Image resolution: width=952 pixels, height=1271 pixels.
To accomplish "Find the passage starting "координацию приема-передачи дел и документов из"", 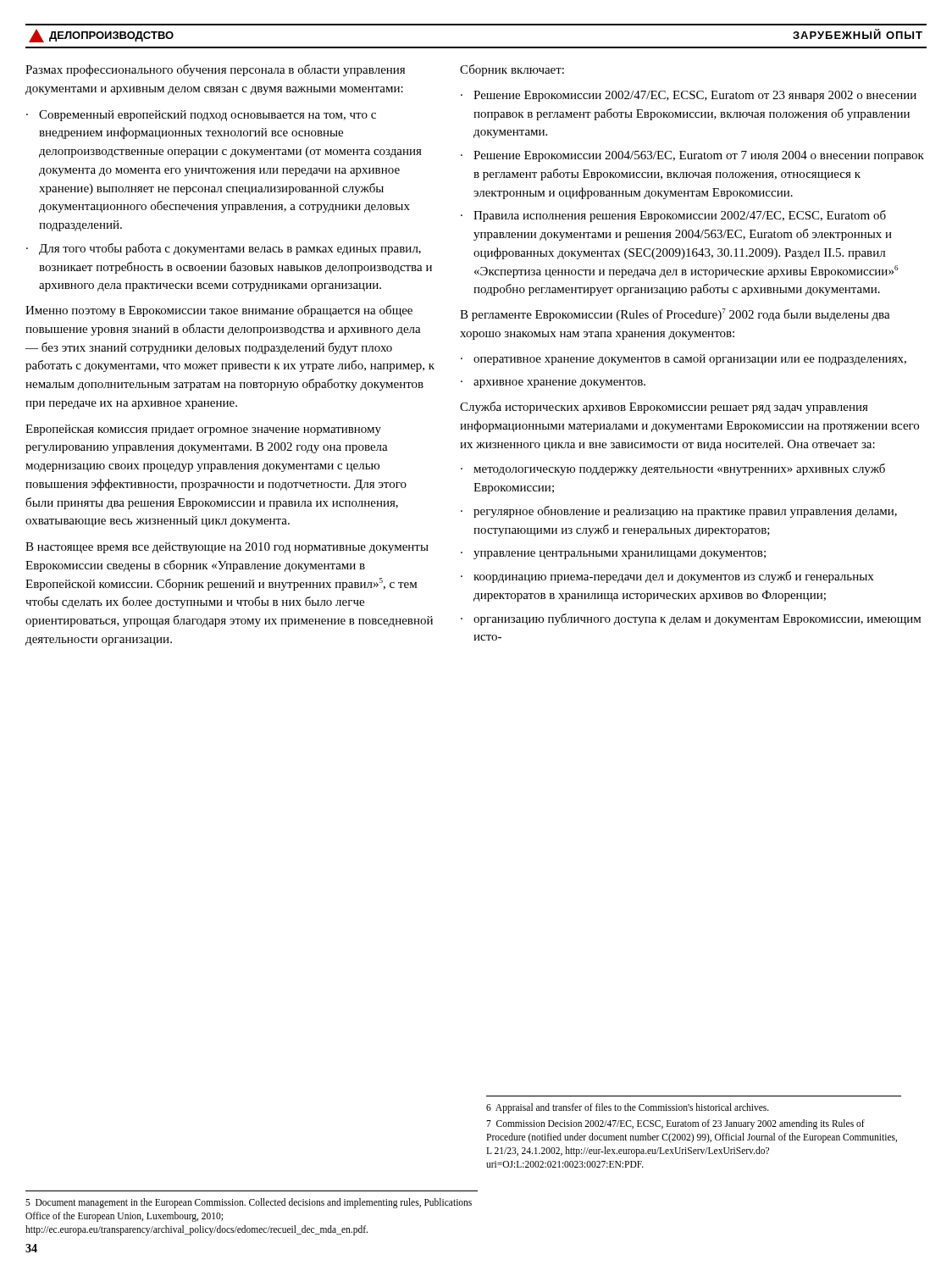I will coord(674,585).
